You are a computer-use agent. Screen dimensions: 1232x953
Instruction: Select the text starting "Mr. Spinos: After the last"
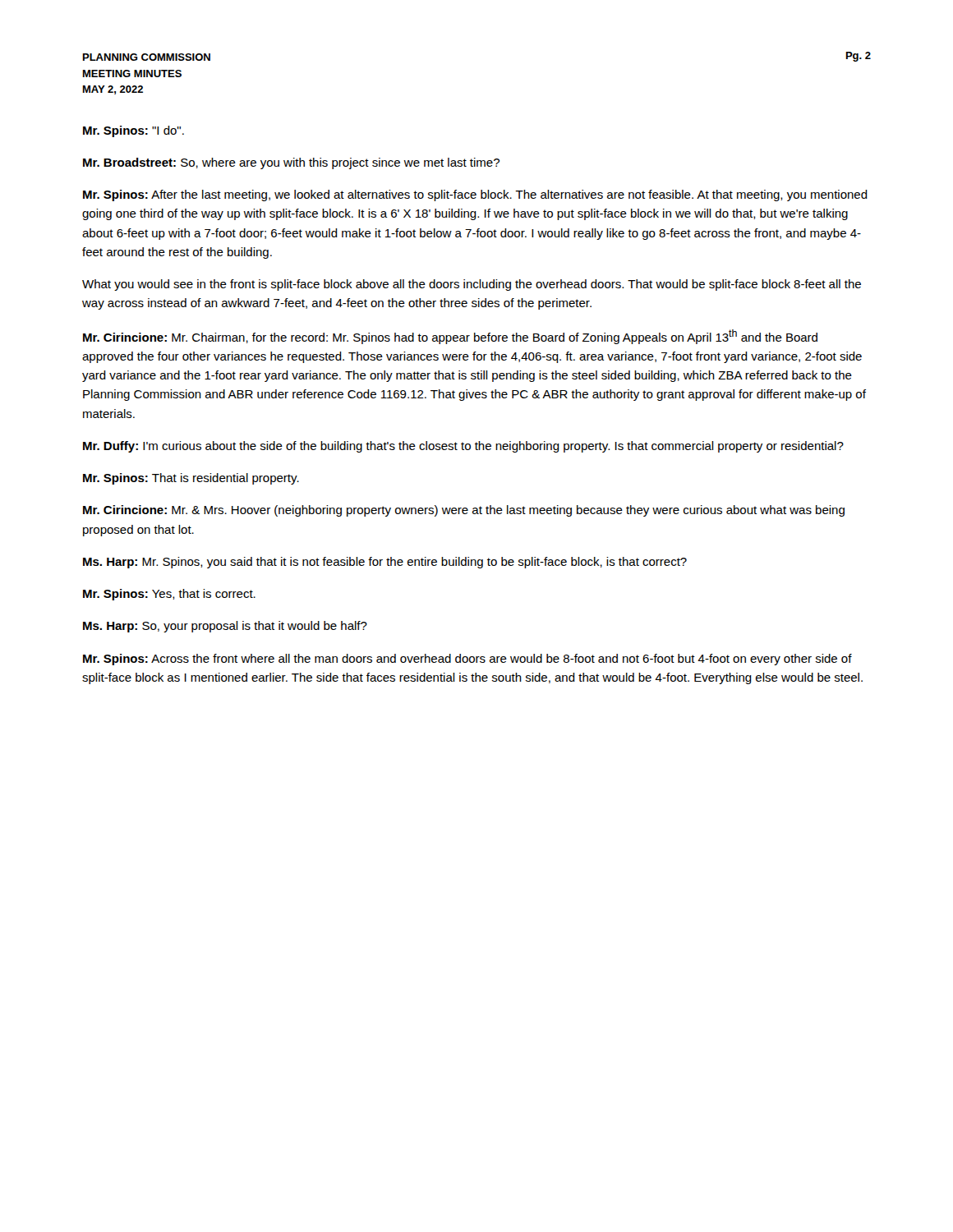[x=475, y=223]
